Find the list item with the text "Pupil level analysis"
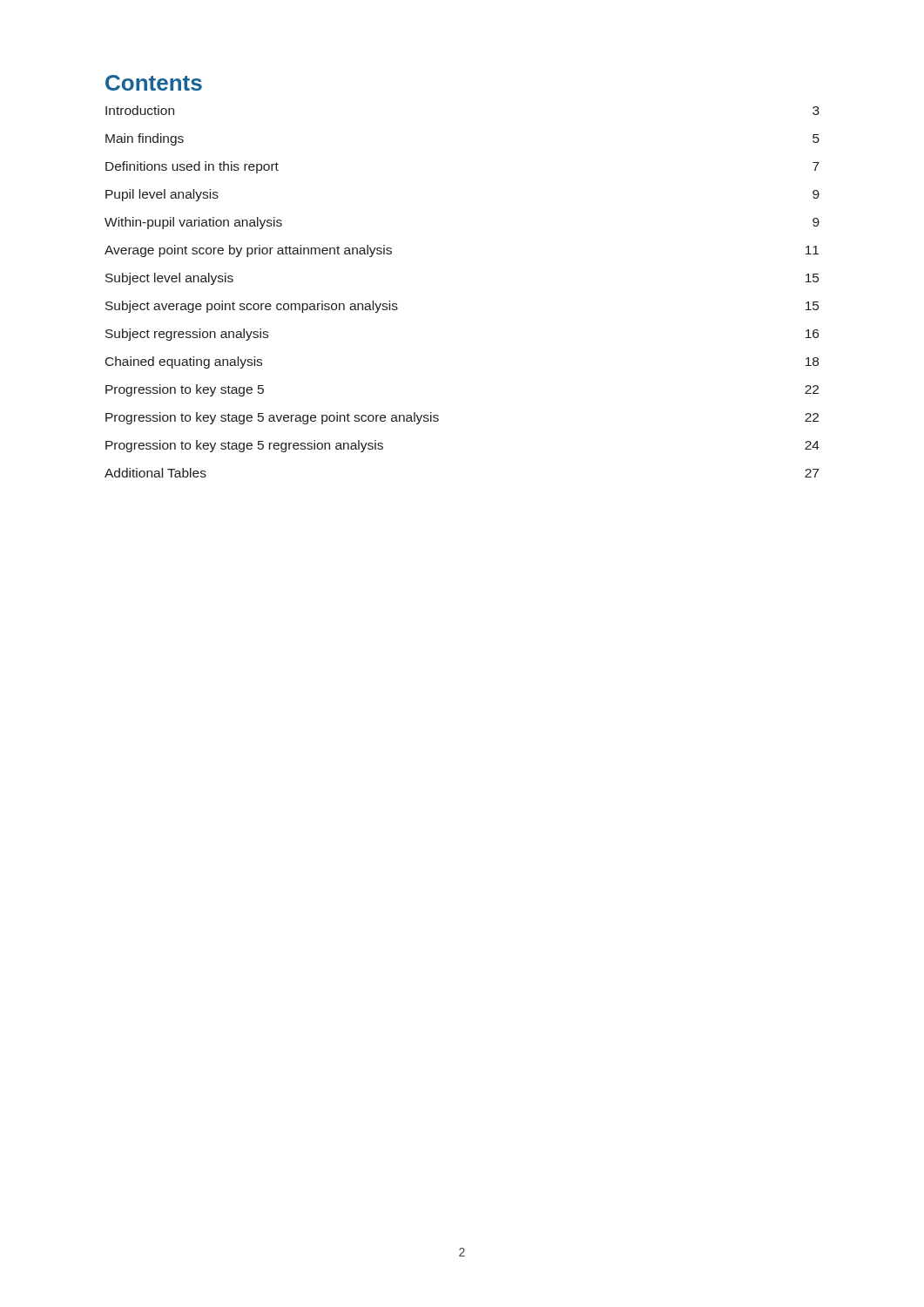This screenshot has width=924, height=1307. pos(162,194)
